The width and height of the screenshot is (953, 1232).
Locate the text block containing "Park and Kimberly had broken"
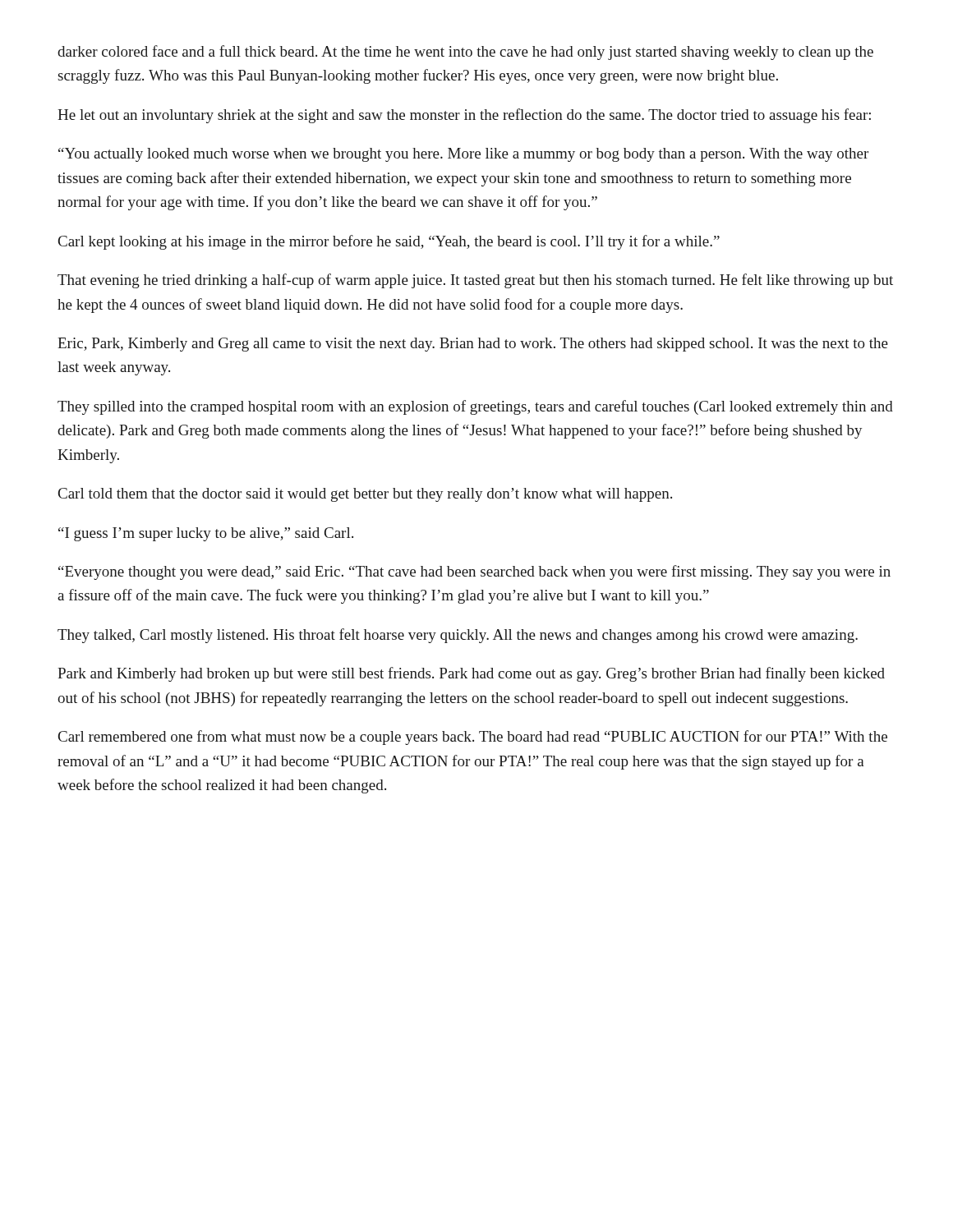click(x=471, y=685)
